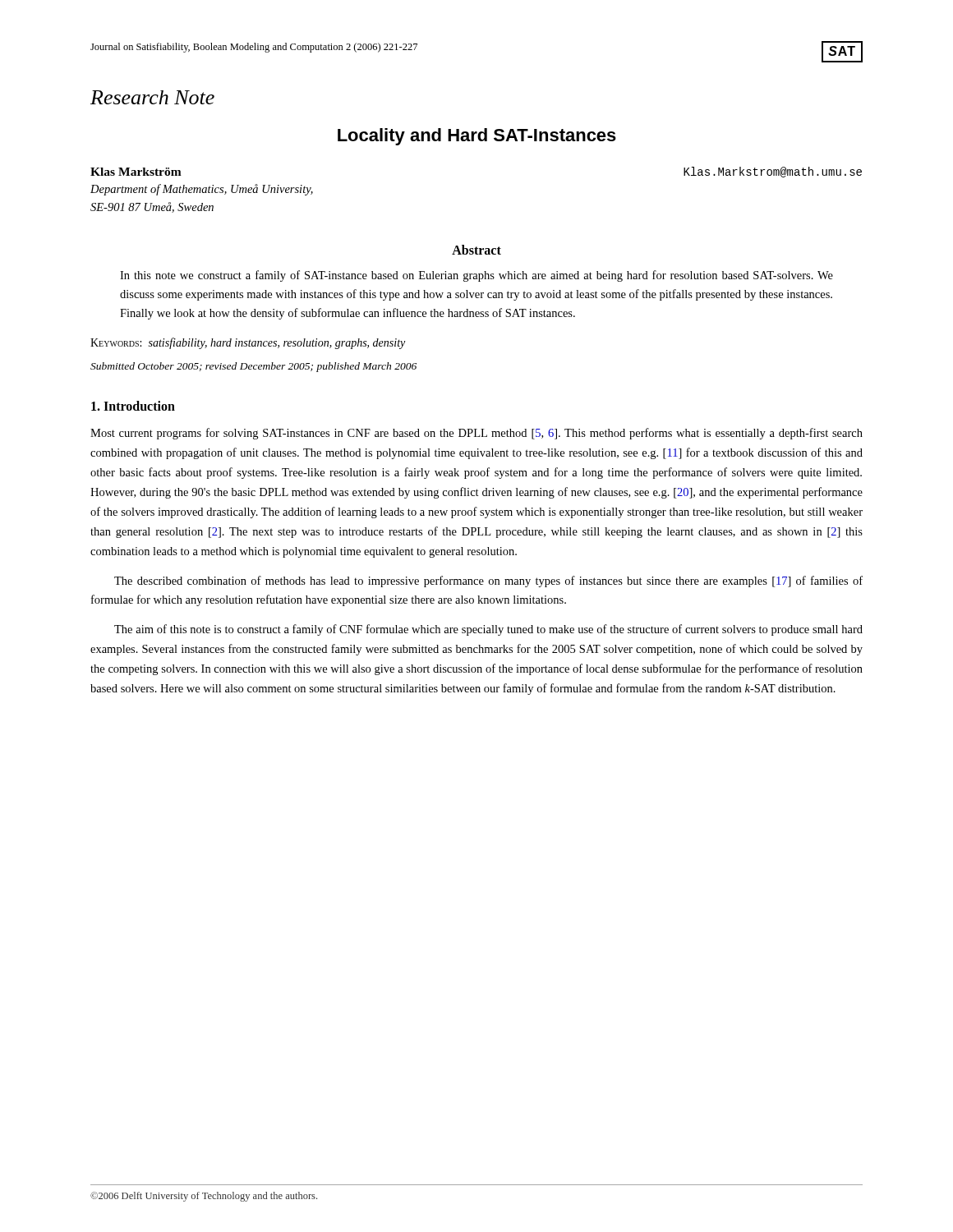
Task: Select the region starting "Most current programs for"
Action: 476,492
